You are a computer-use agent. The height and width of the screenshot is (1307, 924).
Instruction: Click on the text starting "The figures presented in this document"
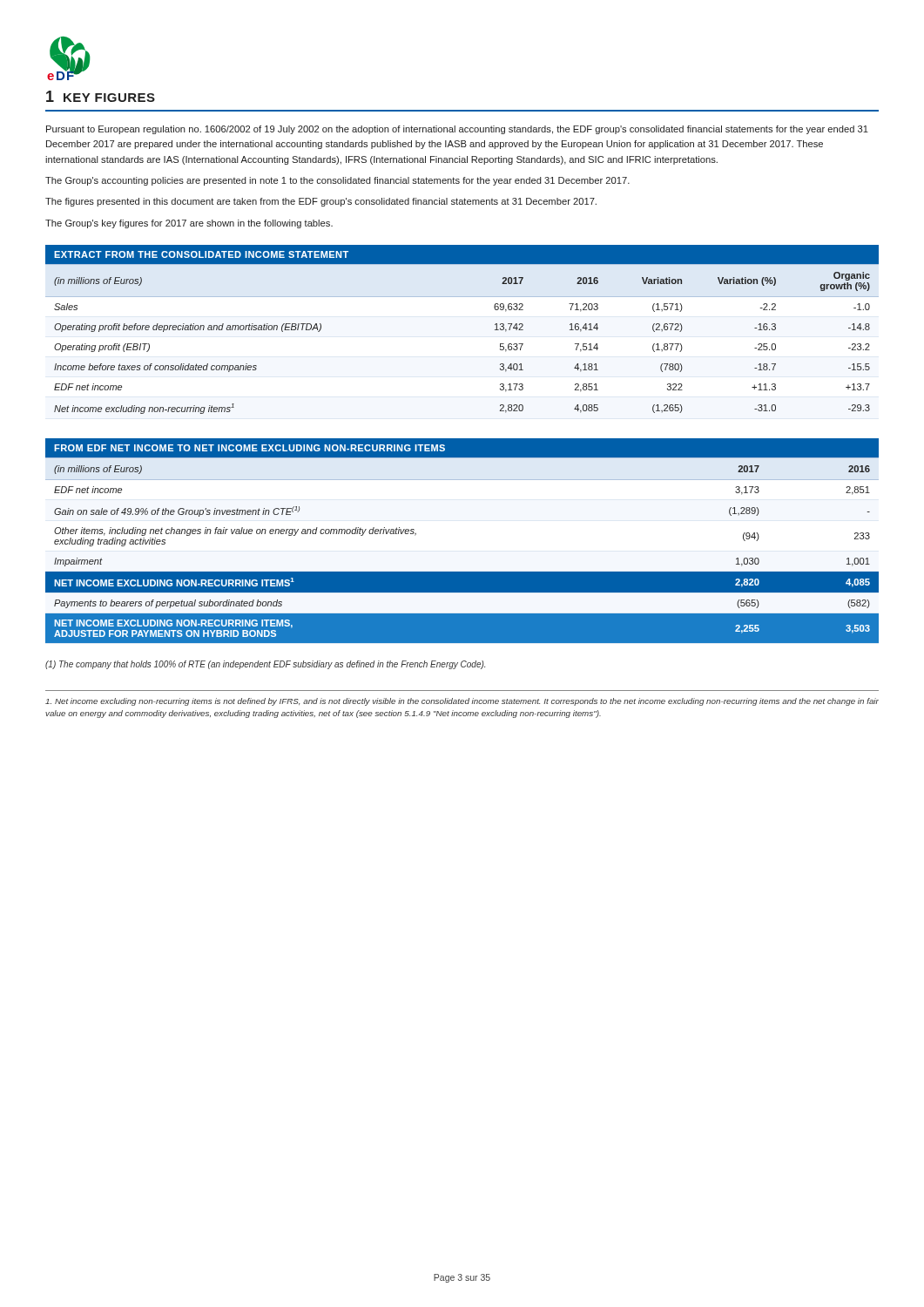point(321,202)
